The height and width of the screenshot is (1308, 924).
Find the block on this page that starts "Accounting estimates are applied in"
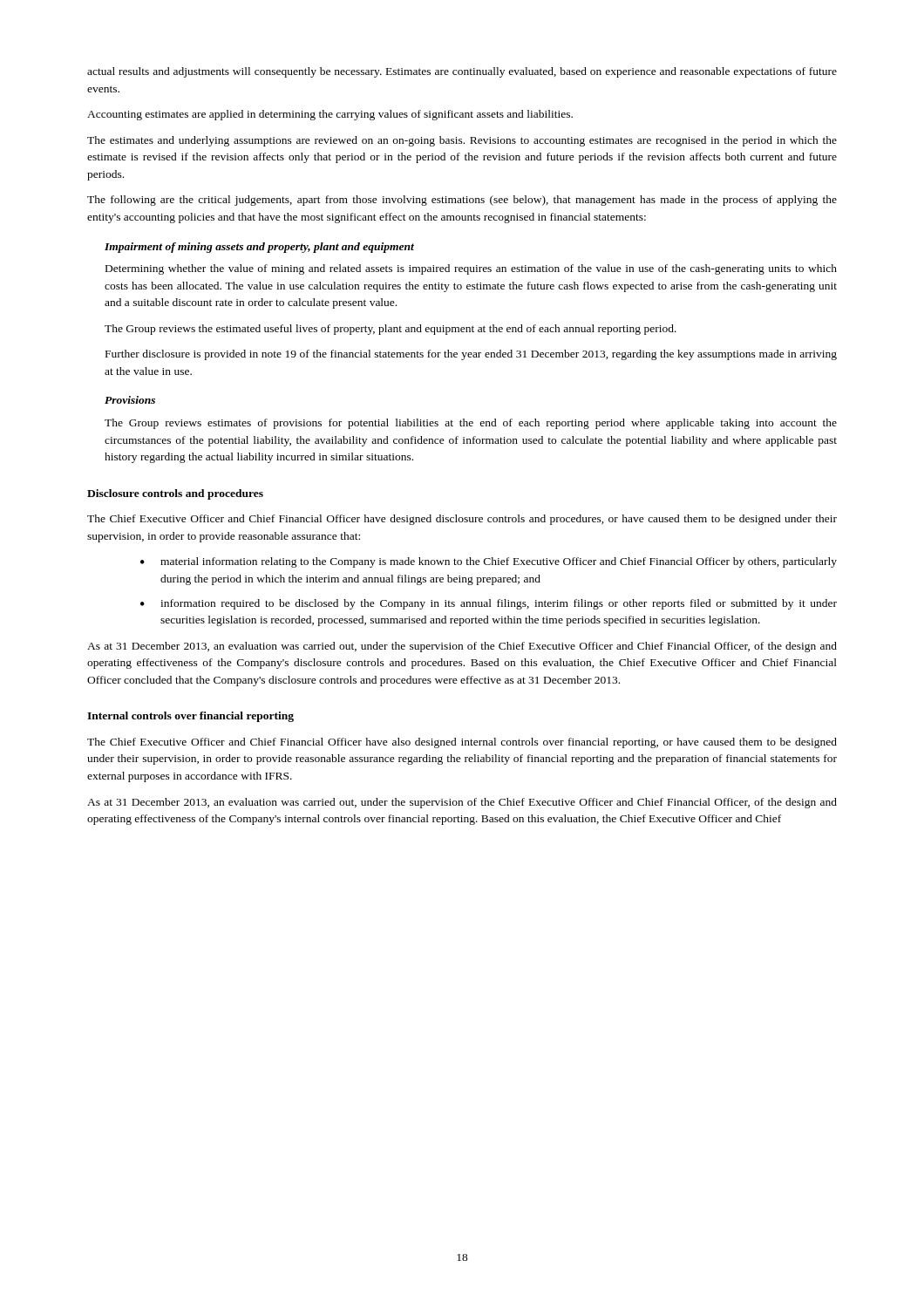(x=330, y=114)
